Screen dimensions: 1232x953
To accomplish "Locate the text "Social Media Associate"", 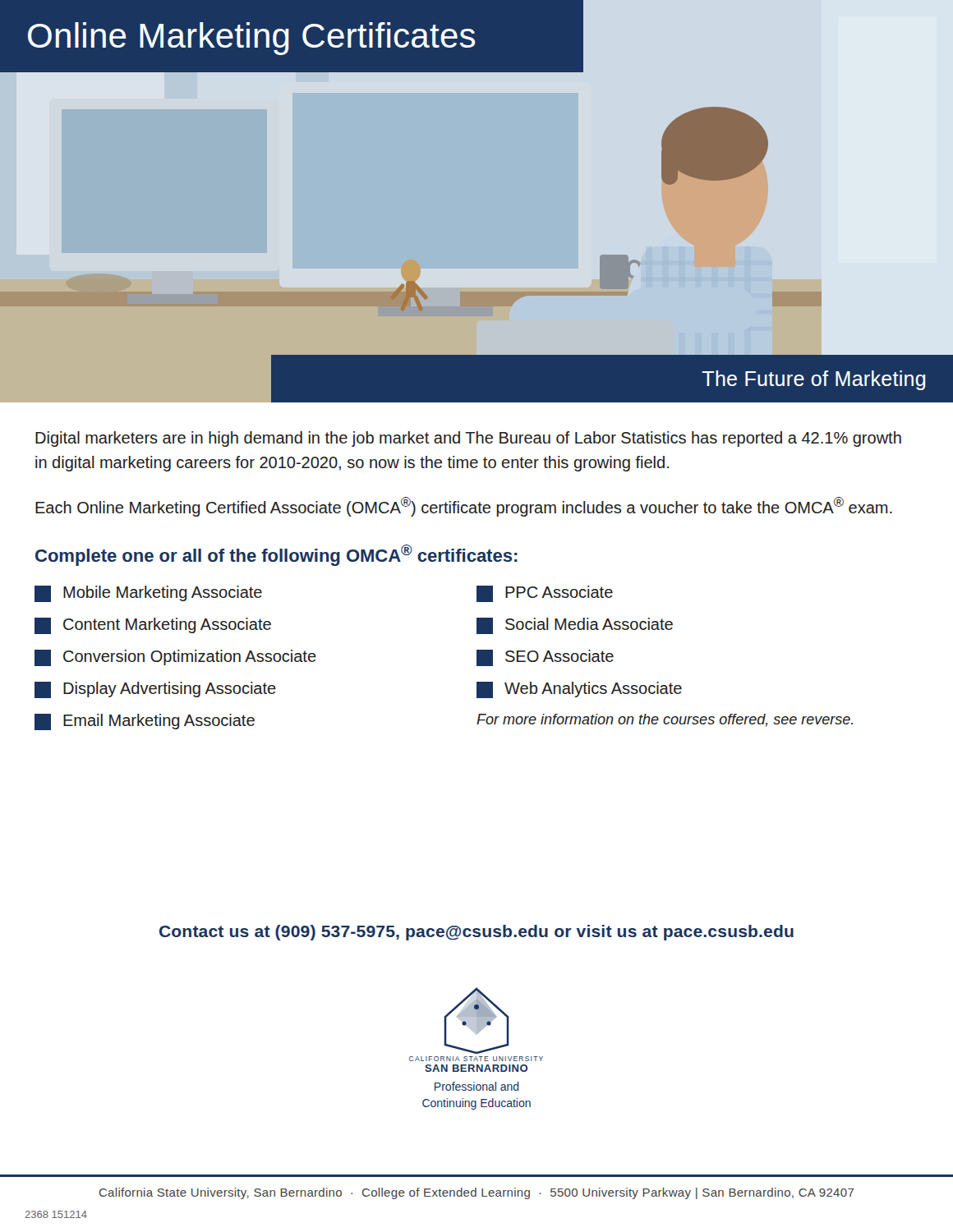I will pyautogui.click(x=575, y=625).
